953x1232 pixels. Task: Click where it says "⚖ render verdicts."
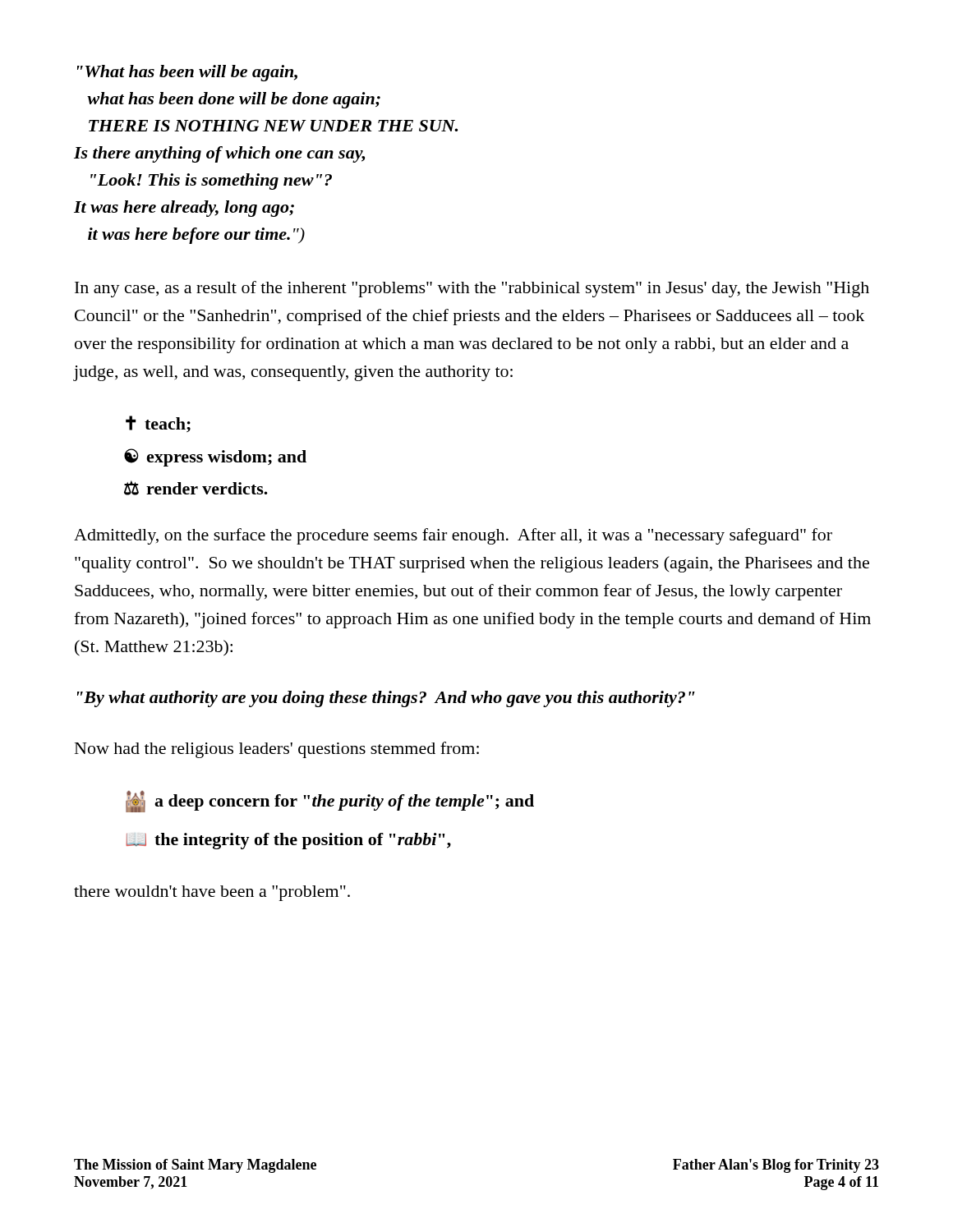click(196, 489)
